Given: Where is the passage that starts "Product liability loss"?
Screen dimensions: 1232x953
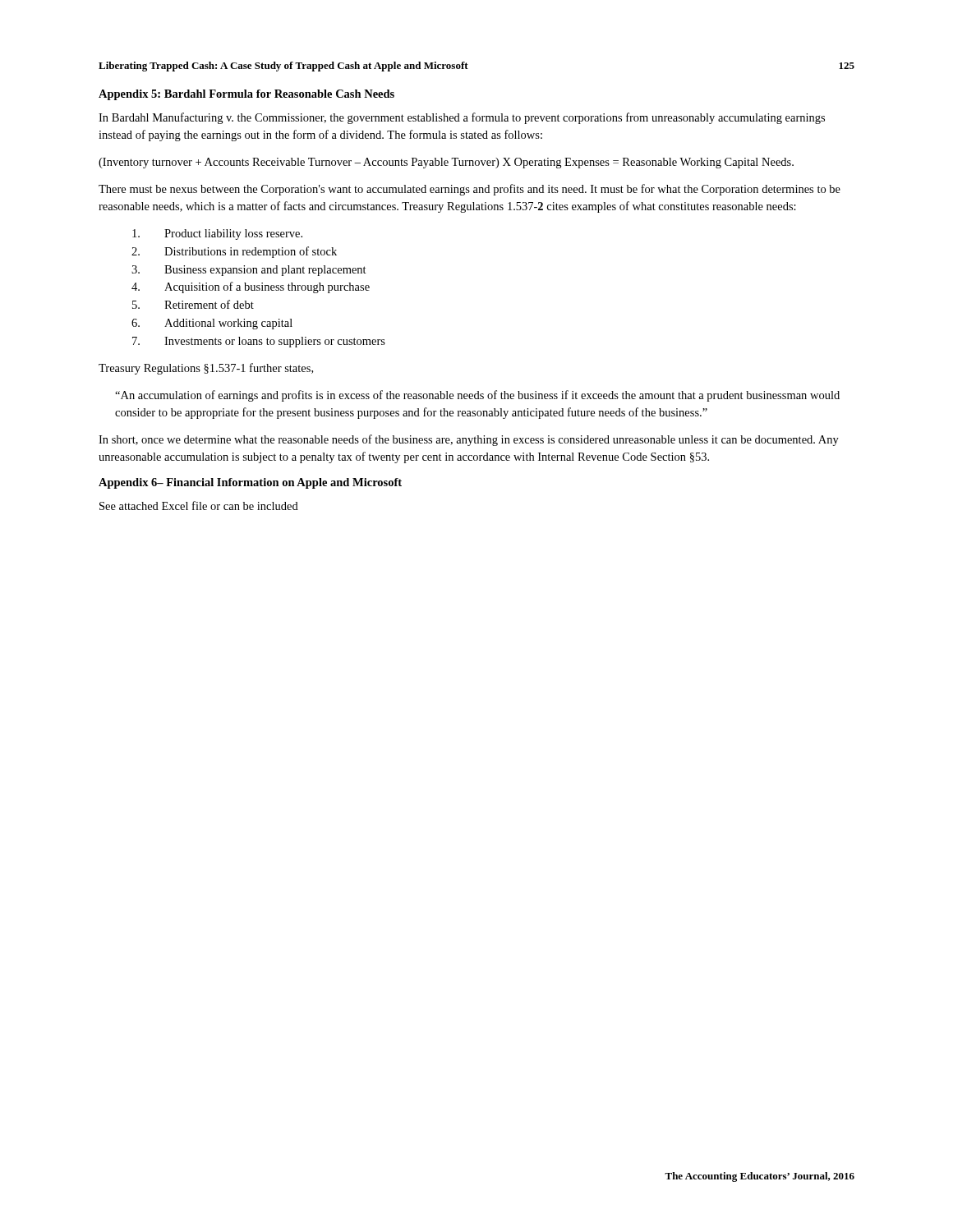Looking at the screenshot, I should (x=234, y=234).
